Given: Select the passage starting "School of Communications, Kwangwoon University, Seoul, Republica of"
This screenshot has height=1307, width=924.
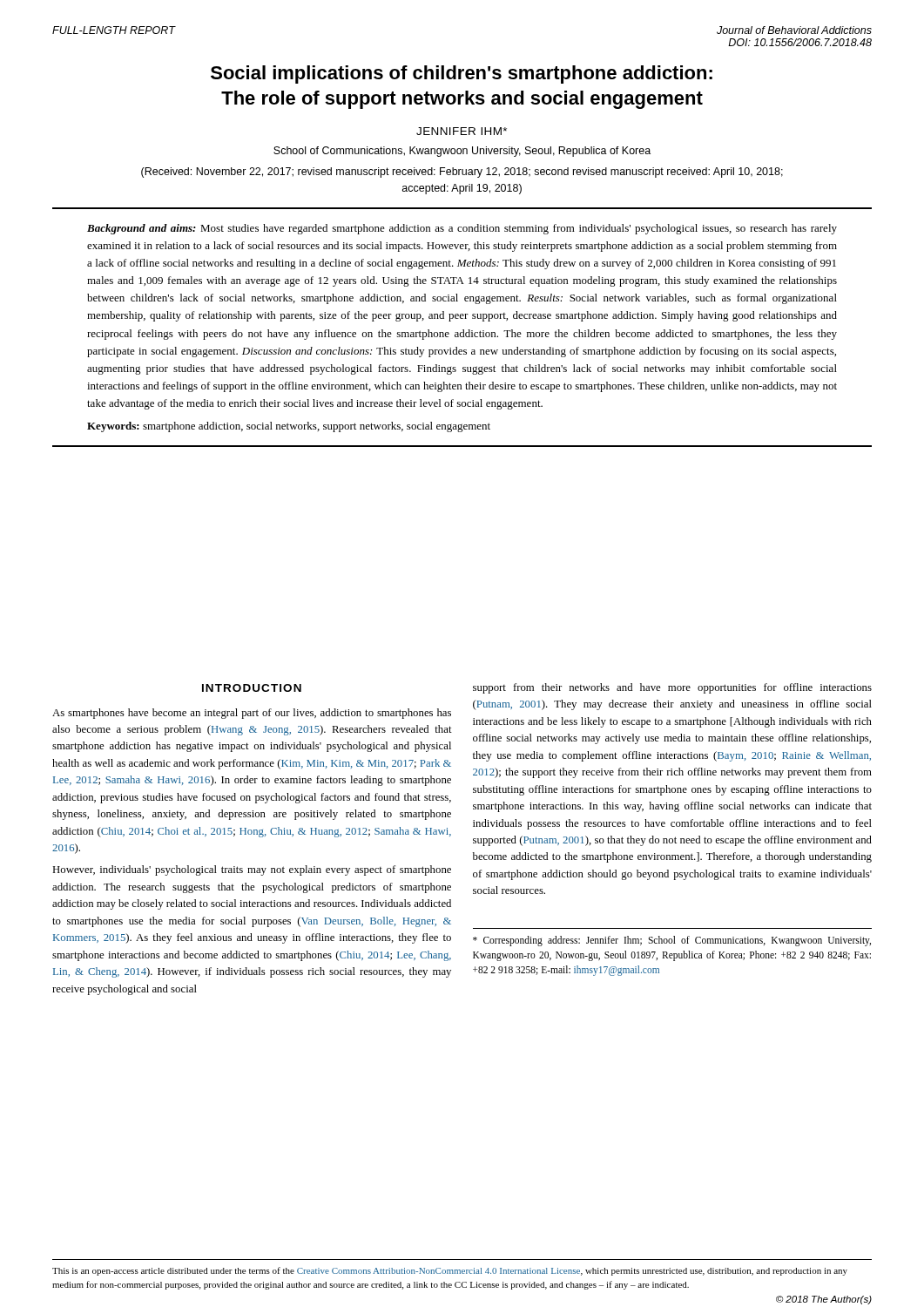Looking at the screenshot, I should [x=462, y=151].
